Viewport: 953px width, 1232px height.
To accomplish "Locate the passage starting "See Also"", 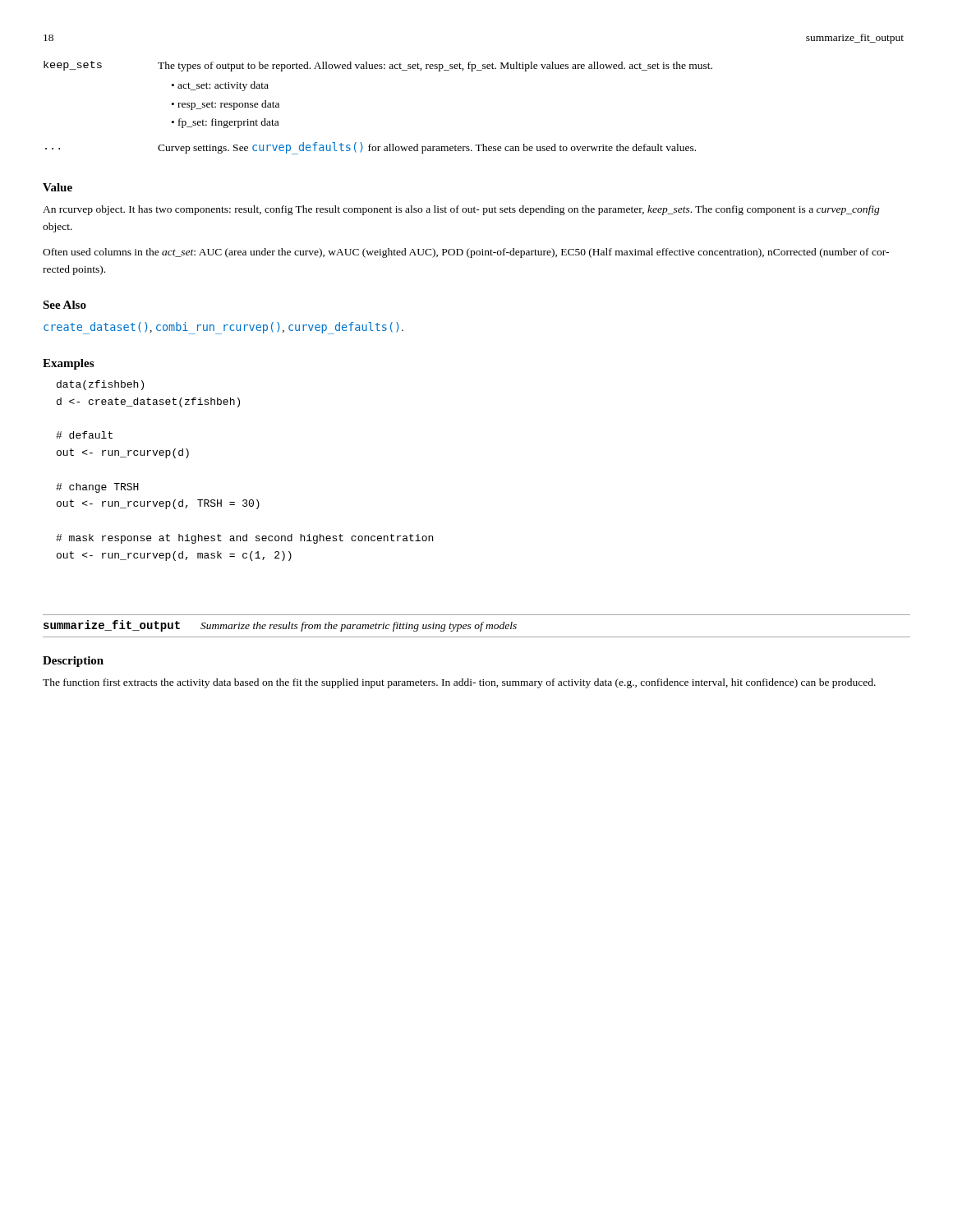I will [64, 305].
